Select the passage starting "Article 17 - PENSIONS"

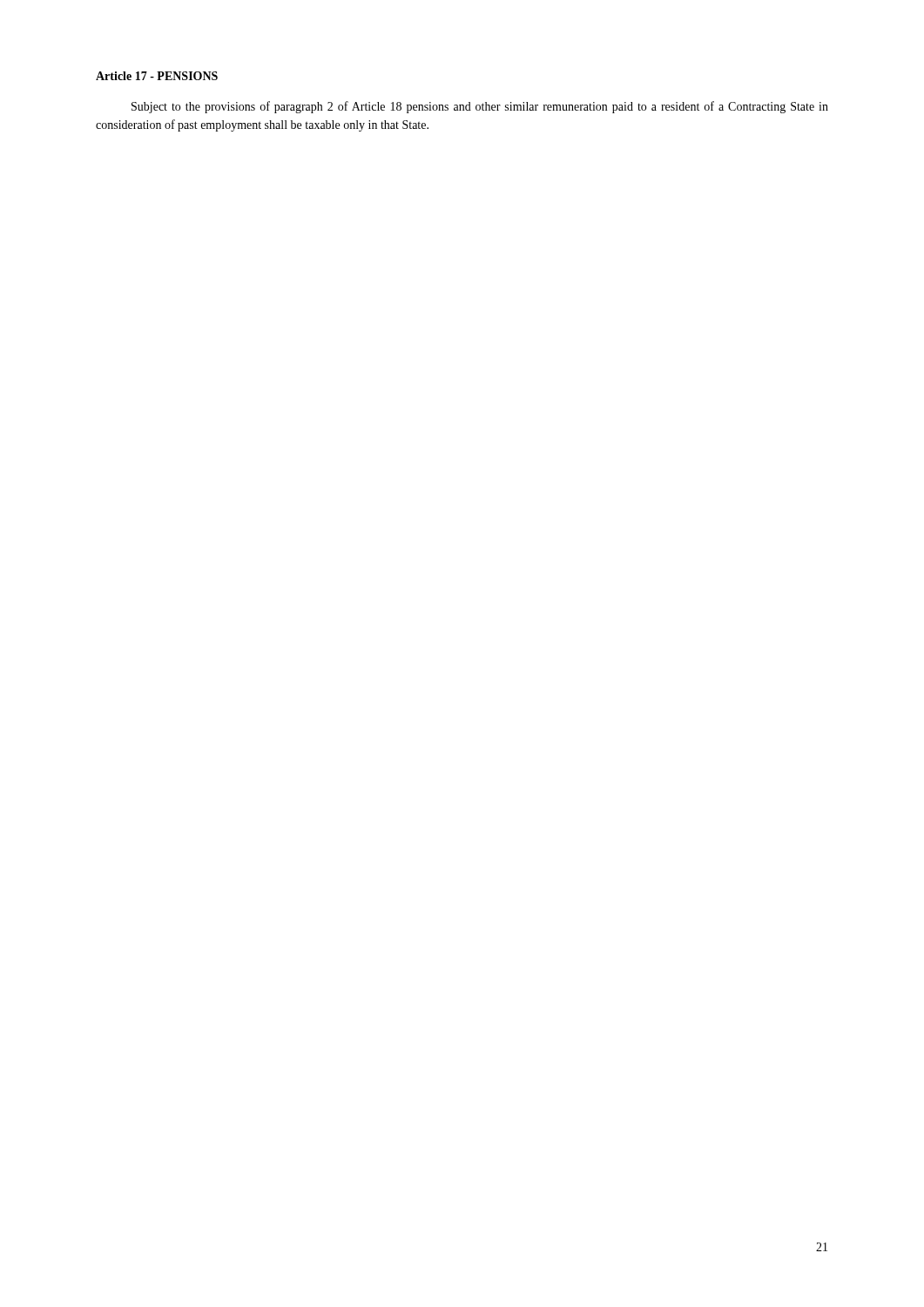[157, 76]
